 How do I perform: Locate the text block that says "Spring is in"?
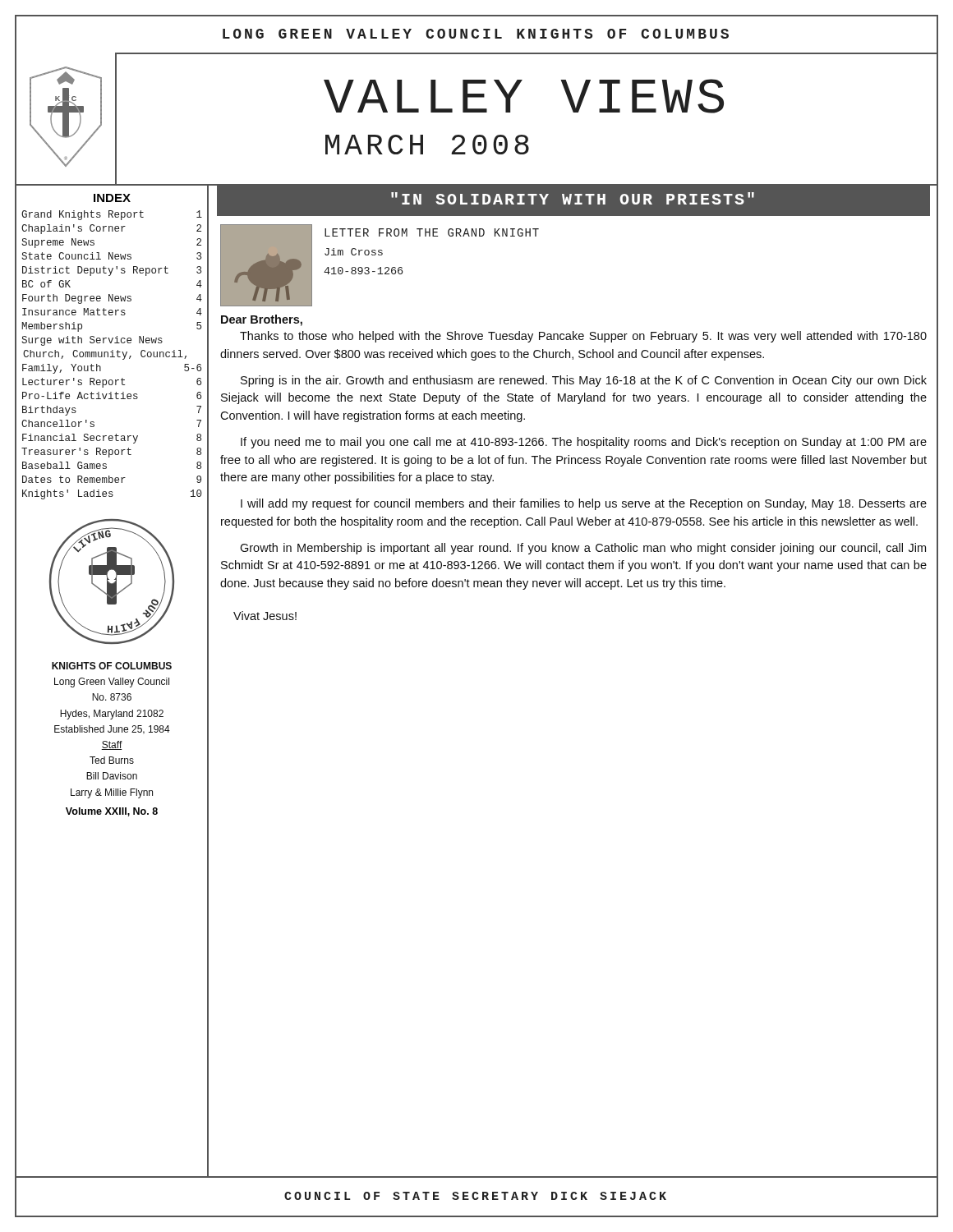point(573,398)
